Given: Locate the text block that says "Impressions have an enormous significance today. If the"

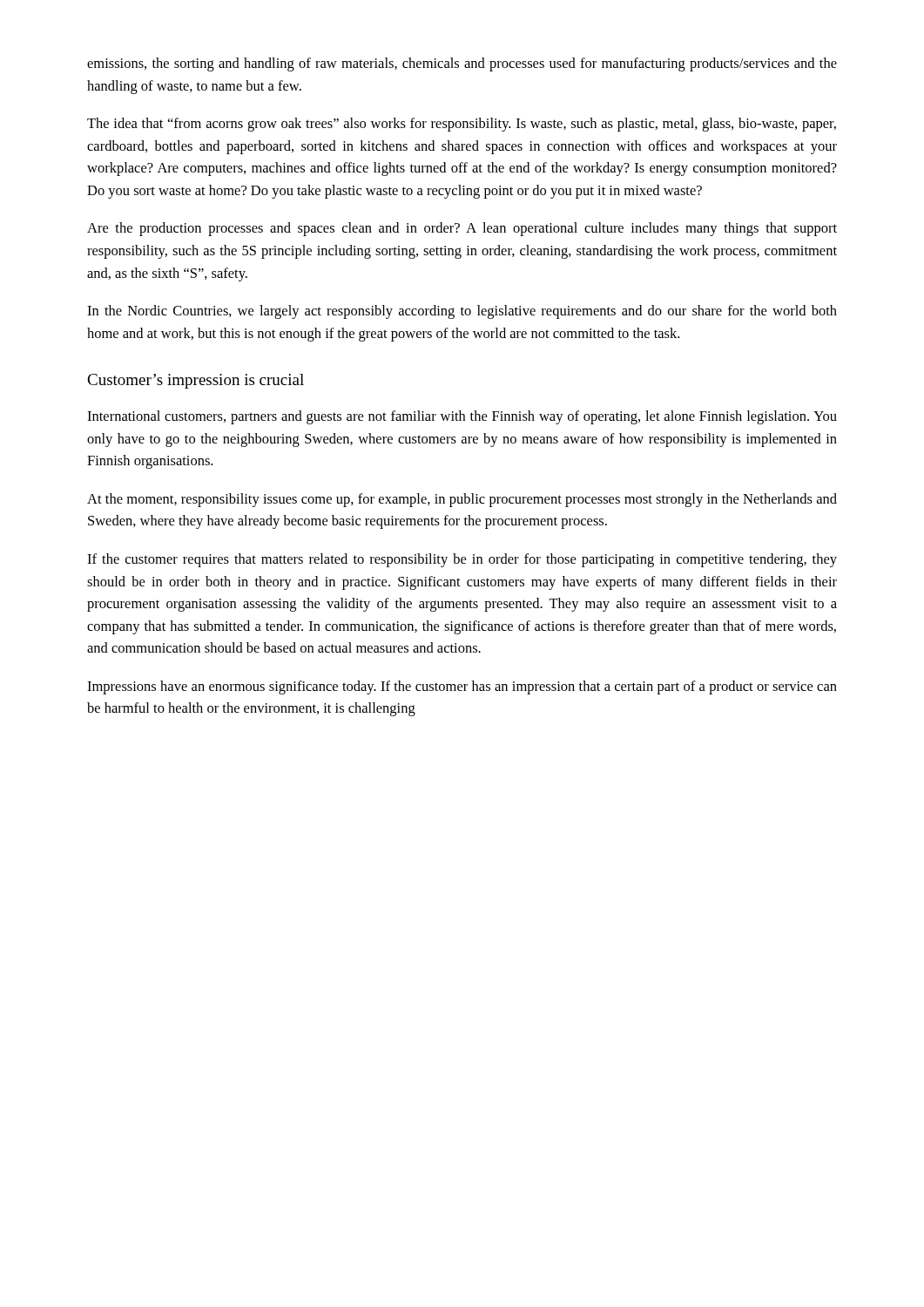Looking at the screenshot, I should tap(462, 697).
